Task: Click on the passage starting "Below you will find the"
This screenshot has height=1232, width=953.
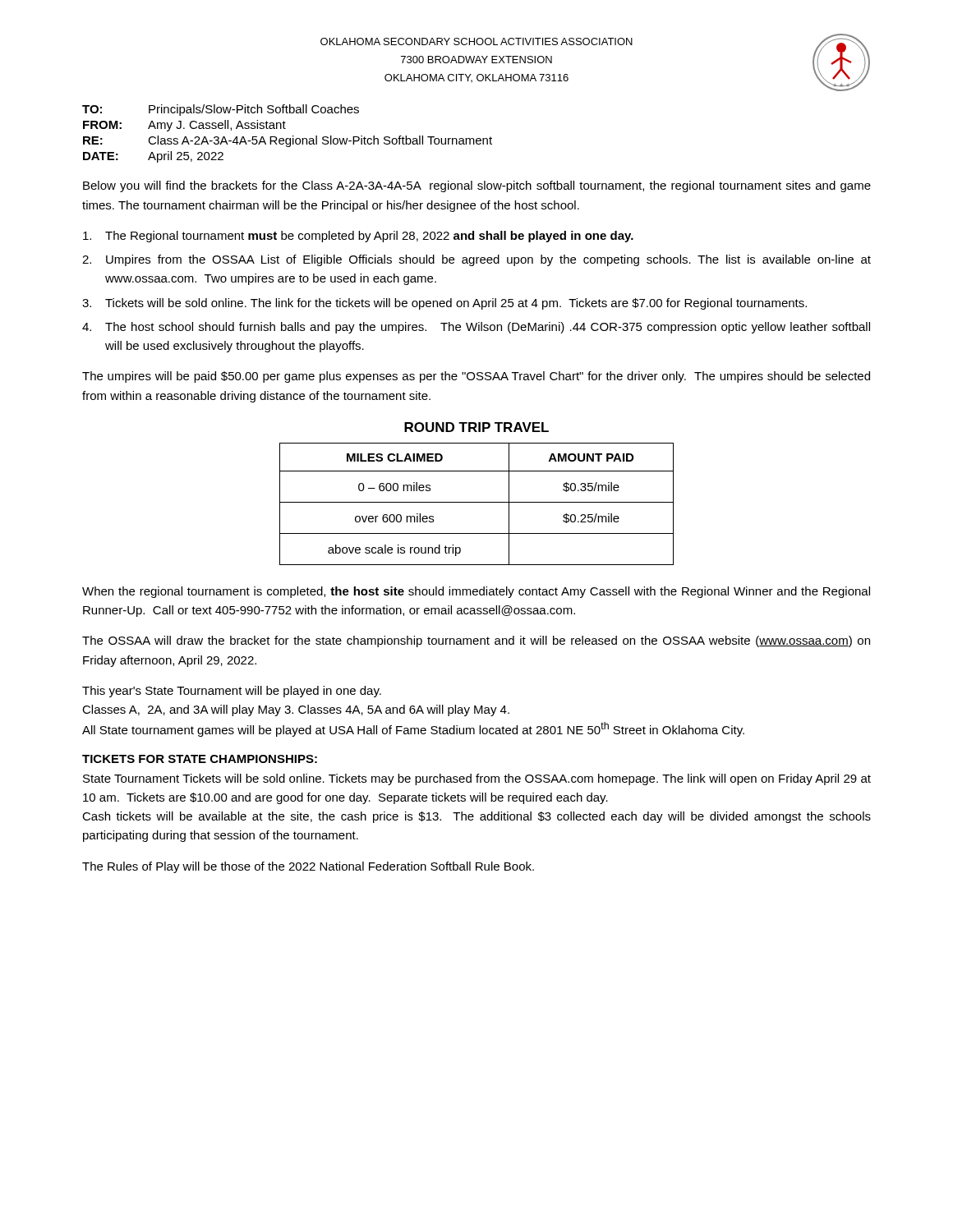Action: coord(476,195)
